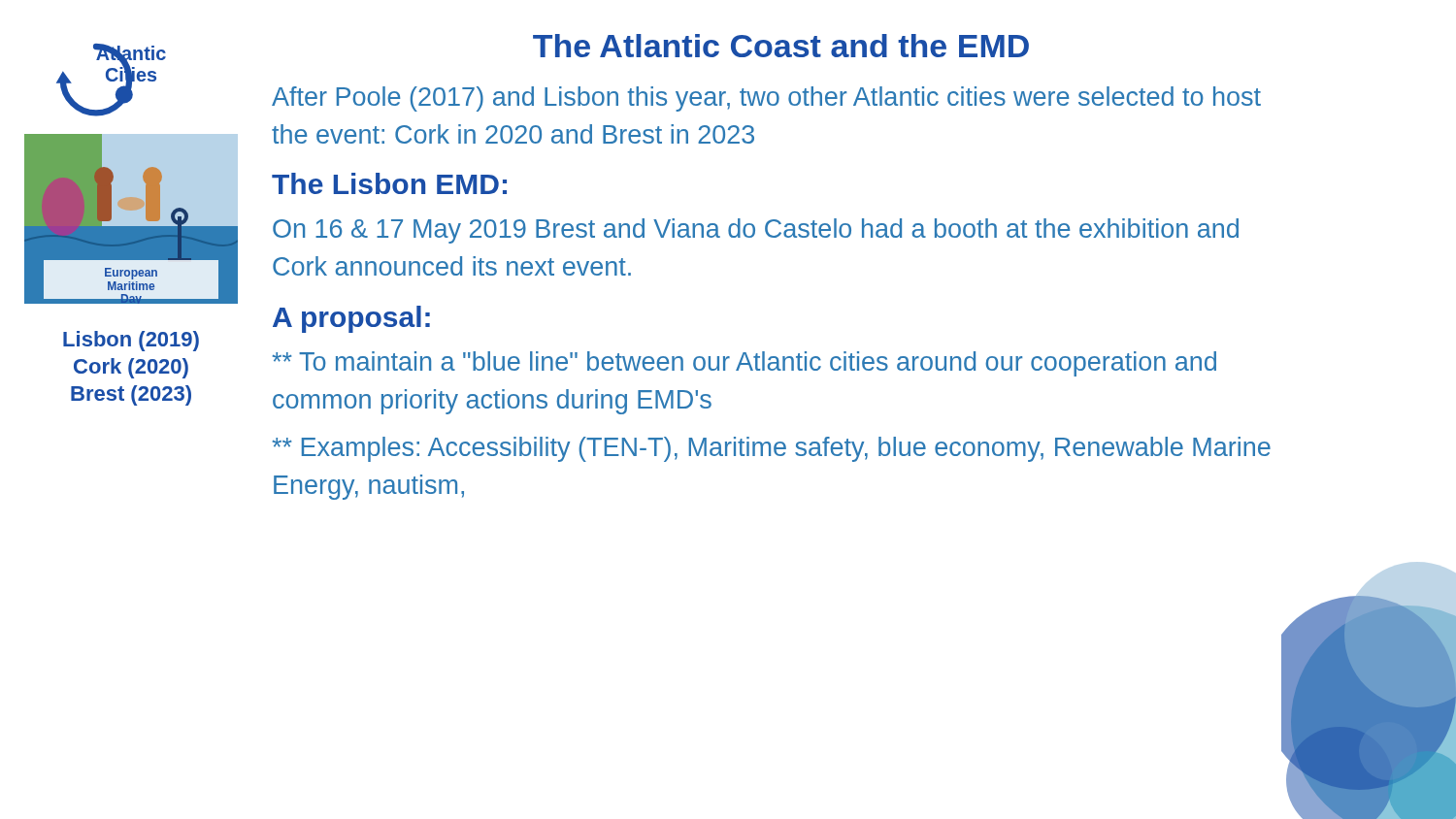Point to the block beginning "** To maintain a "blue line" between"
The height and width of the screenshot is (819, 1456).
coord(745,381)
